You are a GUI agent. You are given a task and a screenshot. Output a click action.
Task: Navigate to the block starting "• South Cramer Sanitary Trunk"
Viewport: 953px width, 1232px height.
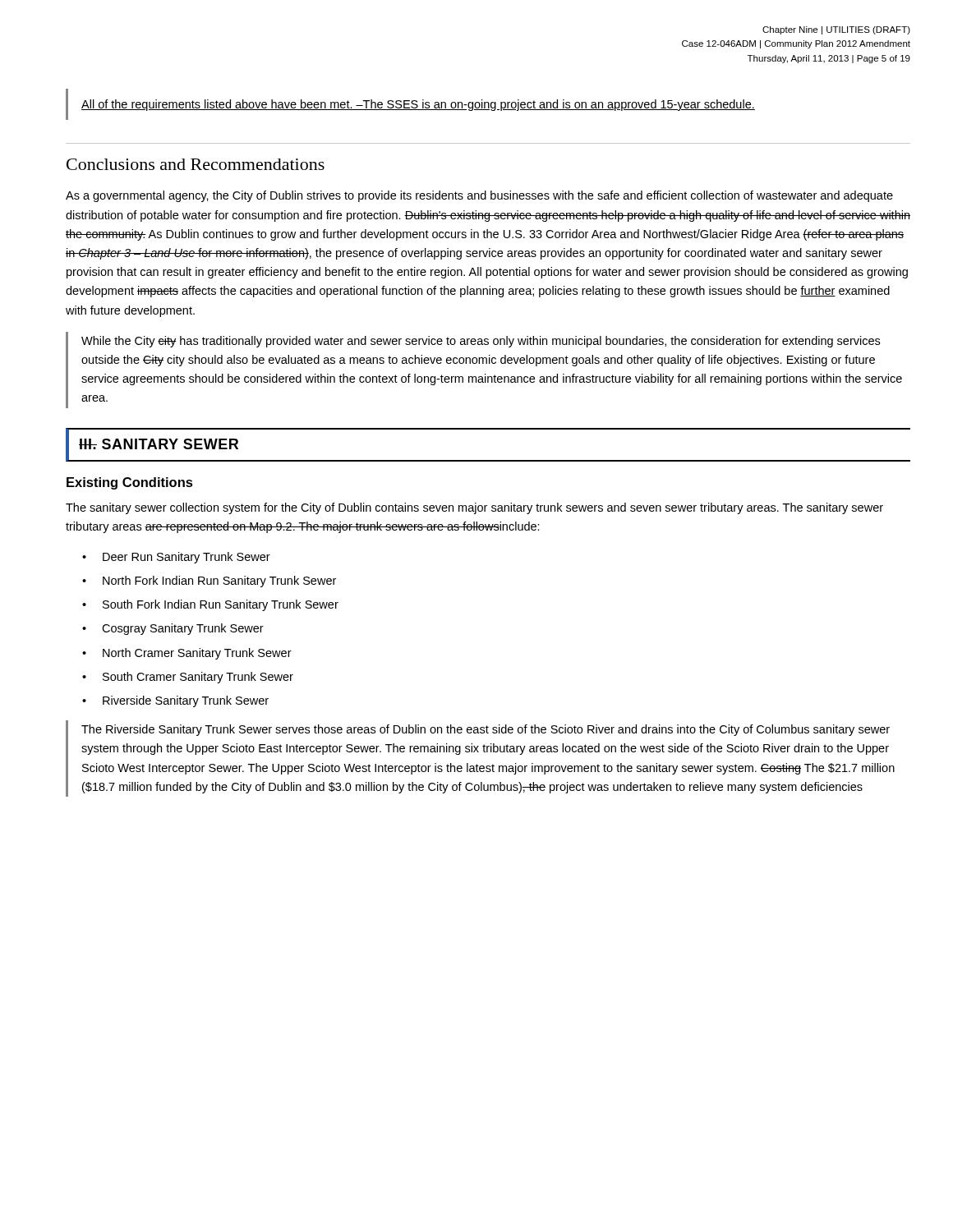(188, 677)
